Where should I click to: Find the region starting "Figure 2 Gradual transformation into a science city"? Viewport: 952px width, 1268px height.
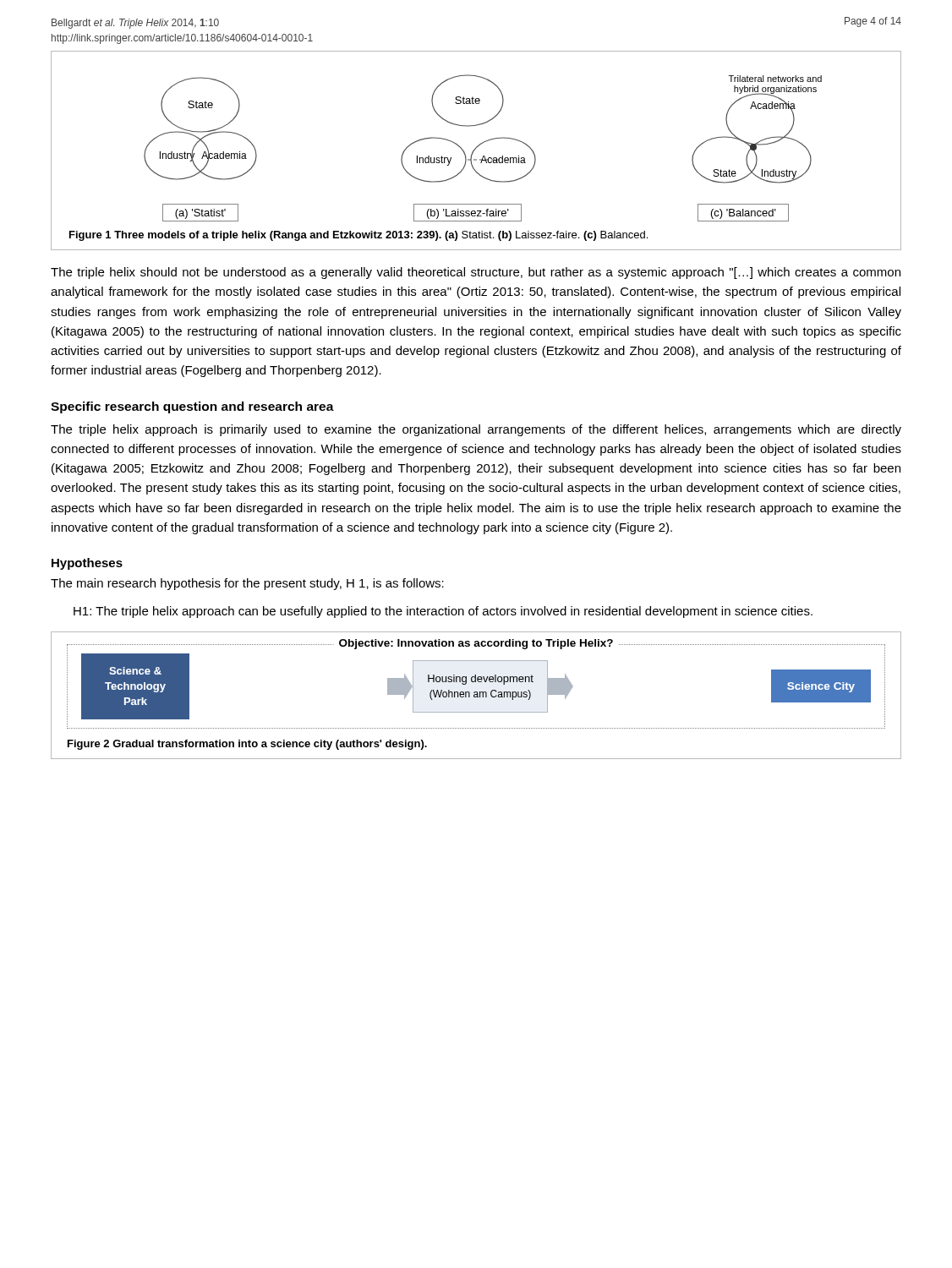point(247,744)
